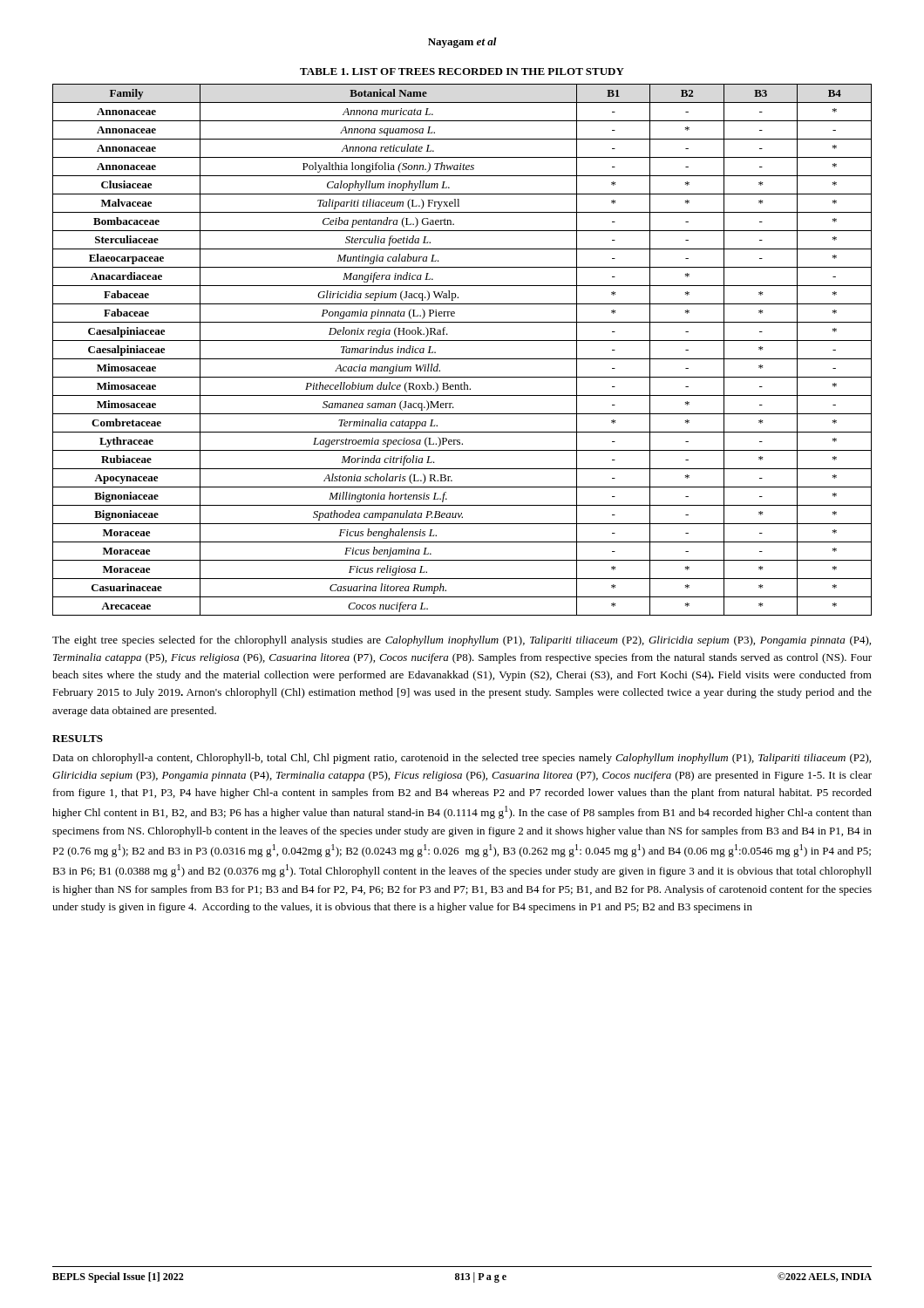
Task: Select the text starting "The eight tree species selected for"
Action: (x=462, y=675)
